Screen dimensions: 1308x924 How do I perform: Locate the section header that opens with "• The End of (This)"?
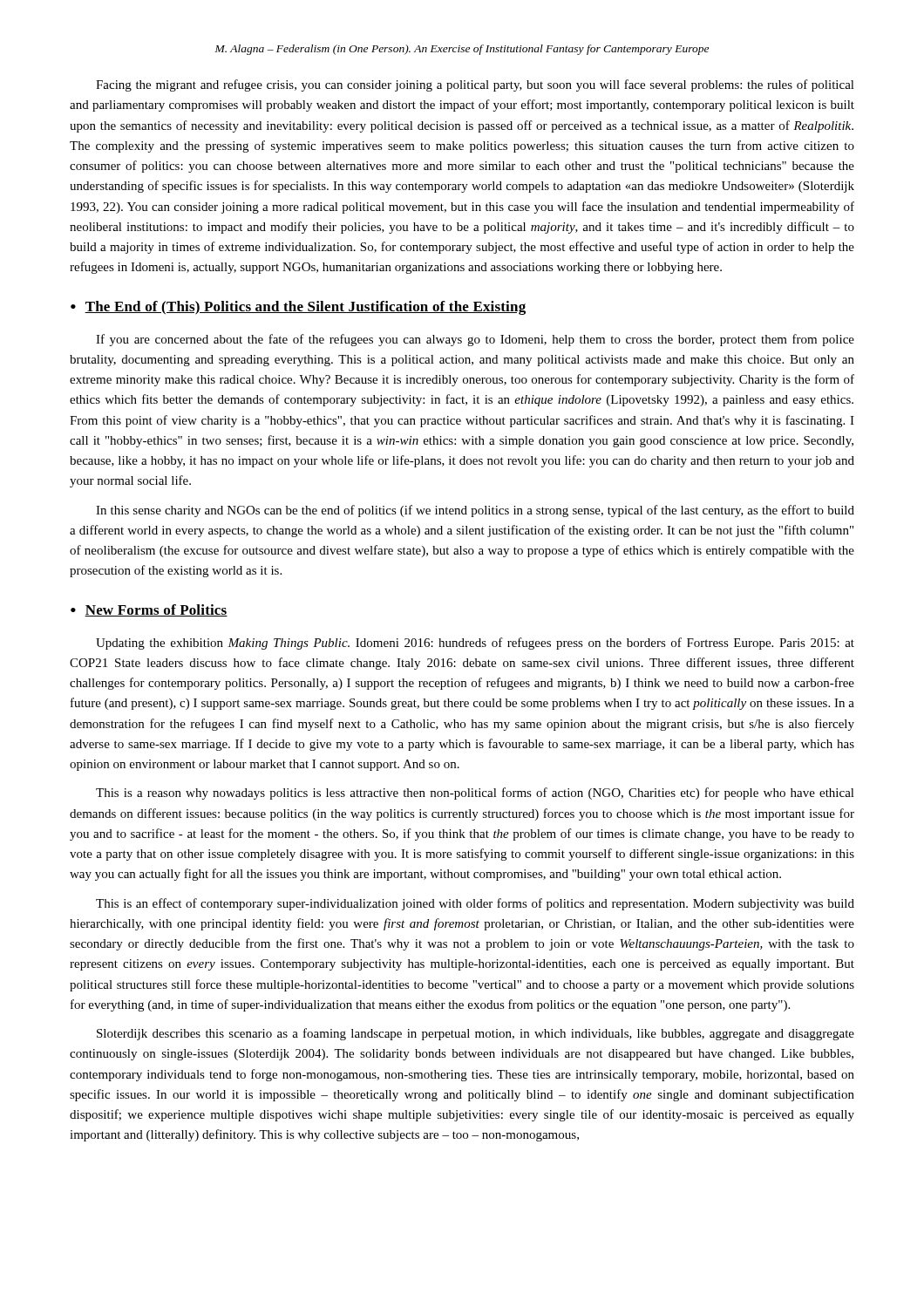click(x=462, y=307)
